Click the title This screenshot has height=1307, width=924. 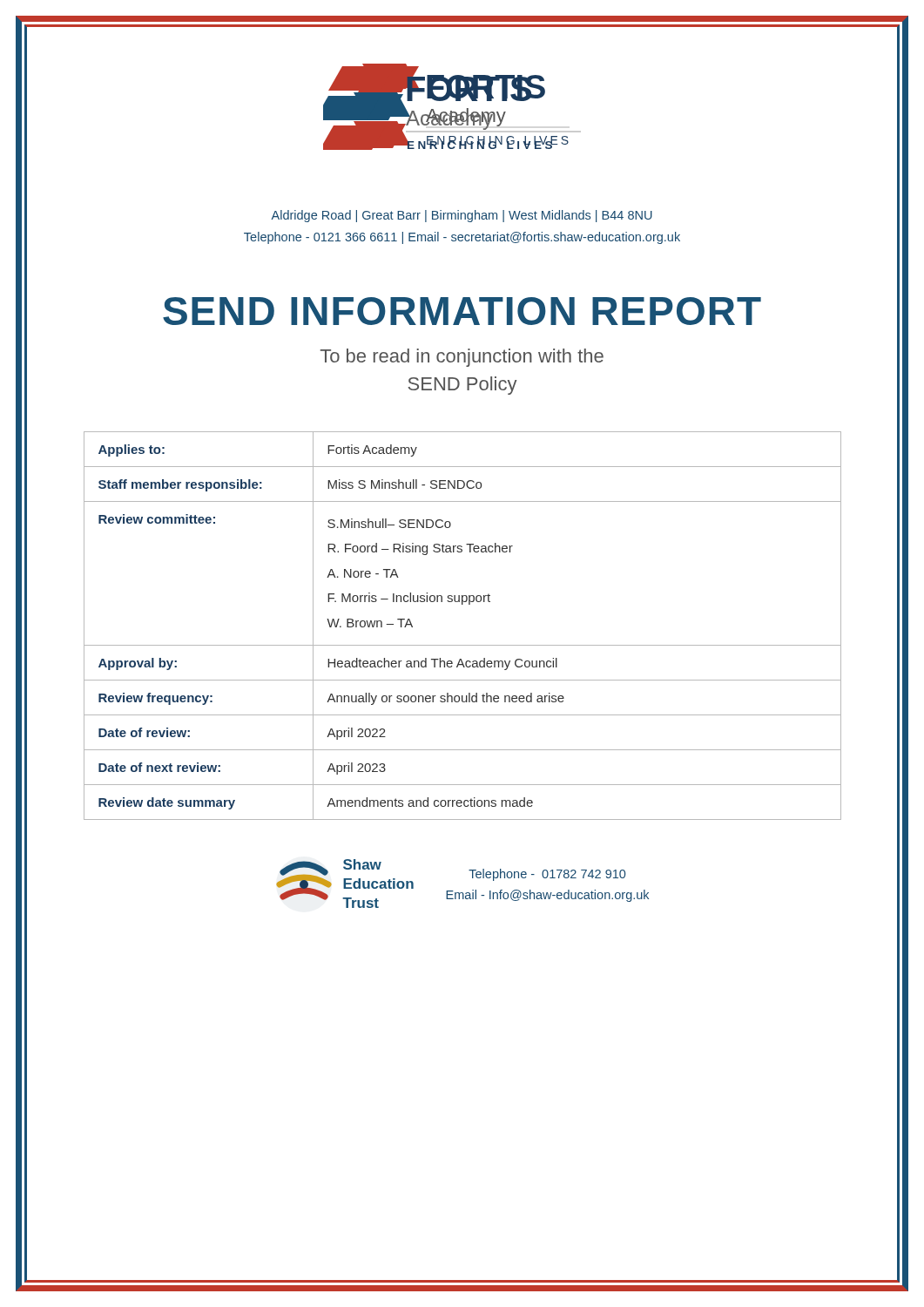pyautogui.click(x=462, y=312)
